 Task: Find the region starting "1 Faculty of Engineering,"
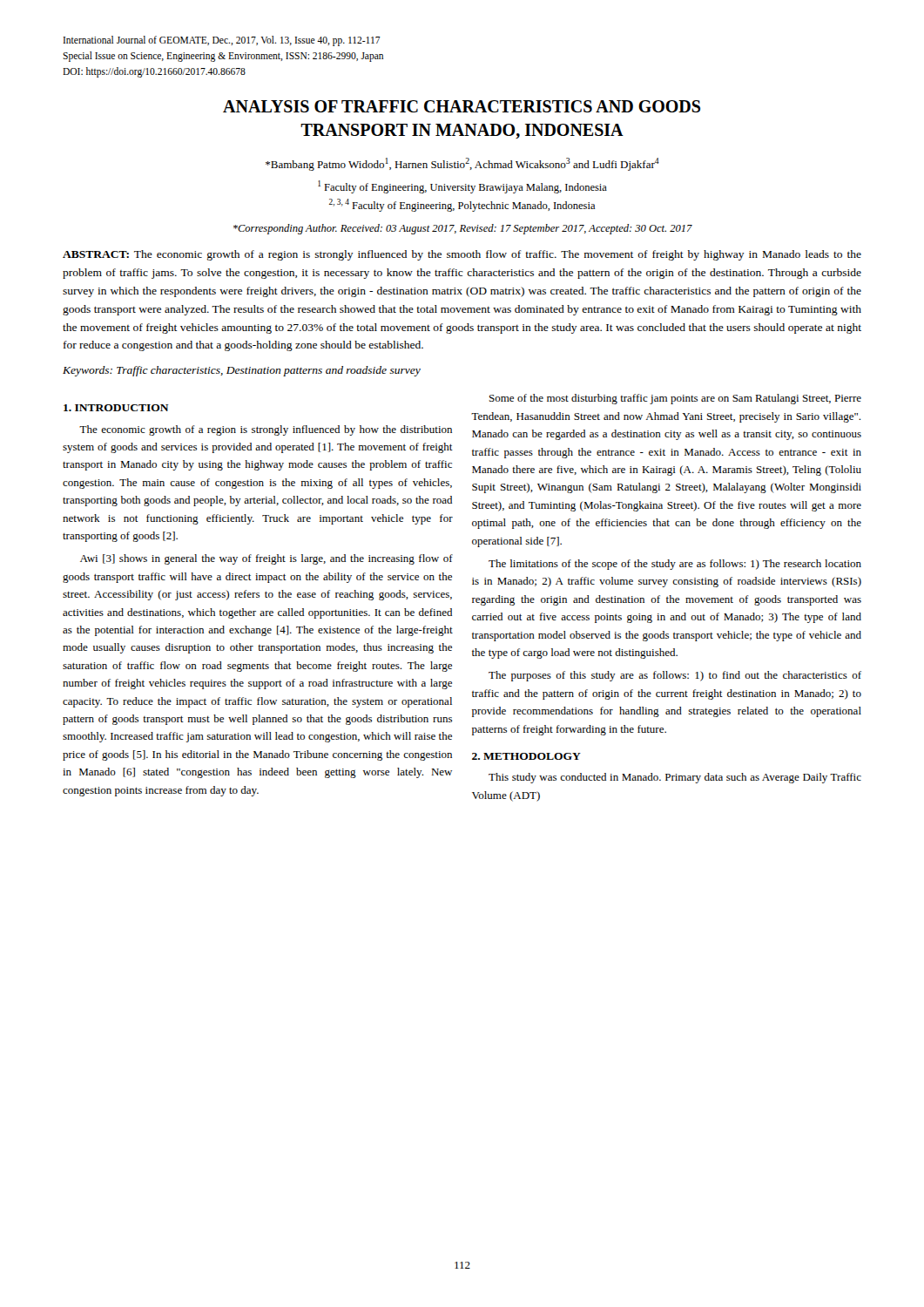pyautogui.click(x=462, y=196)
